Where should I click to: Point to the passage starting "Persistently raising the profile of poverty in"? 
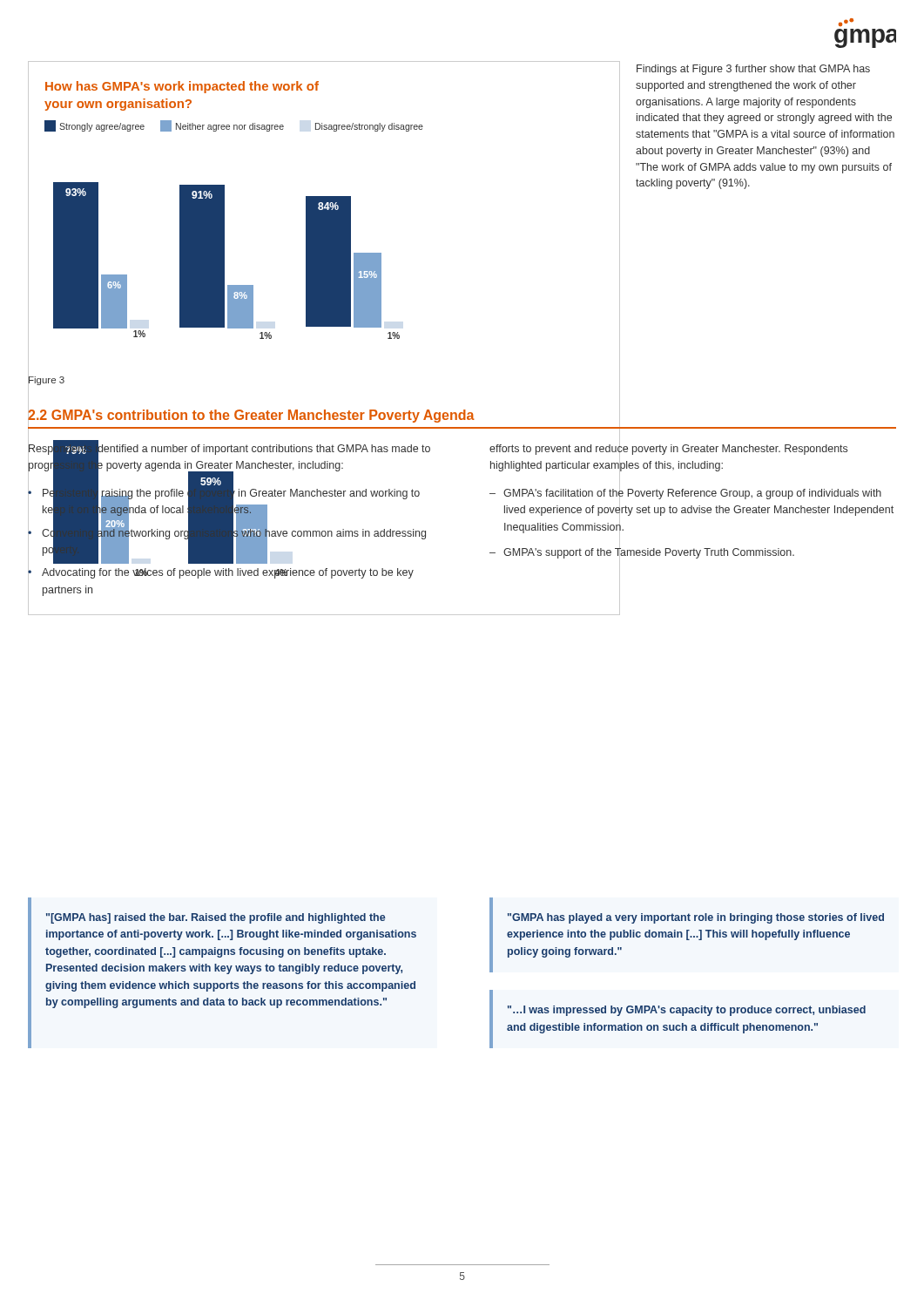click(231, 501)
